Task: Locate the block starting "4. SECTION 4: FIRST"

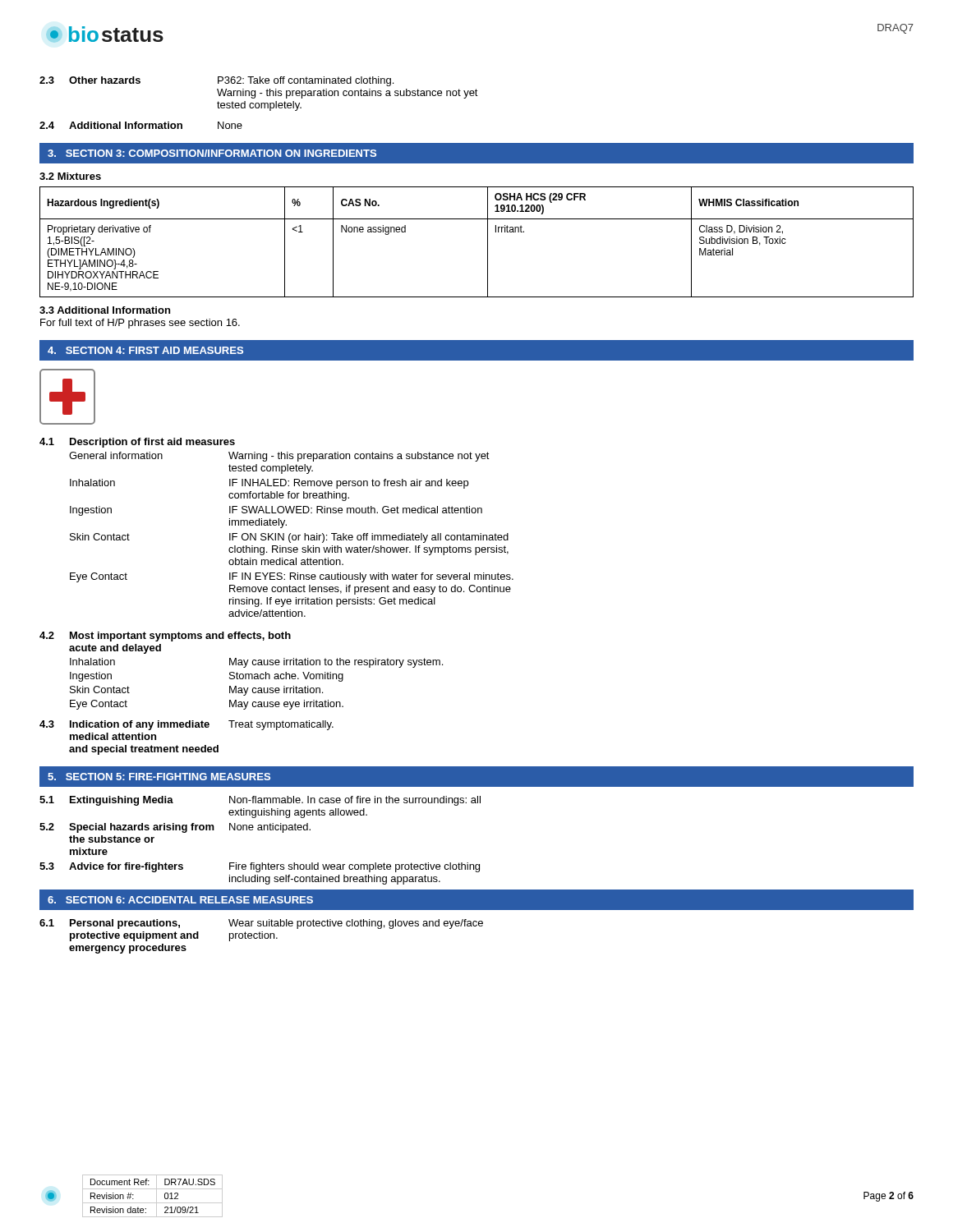Action: (x=146, y=350)
